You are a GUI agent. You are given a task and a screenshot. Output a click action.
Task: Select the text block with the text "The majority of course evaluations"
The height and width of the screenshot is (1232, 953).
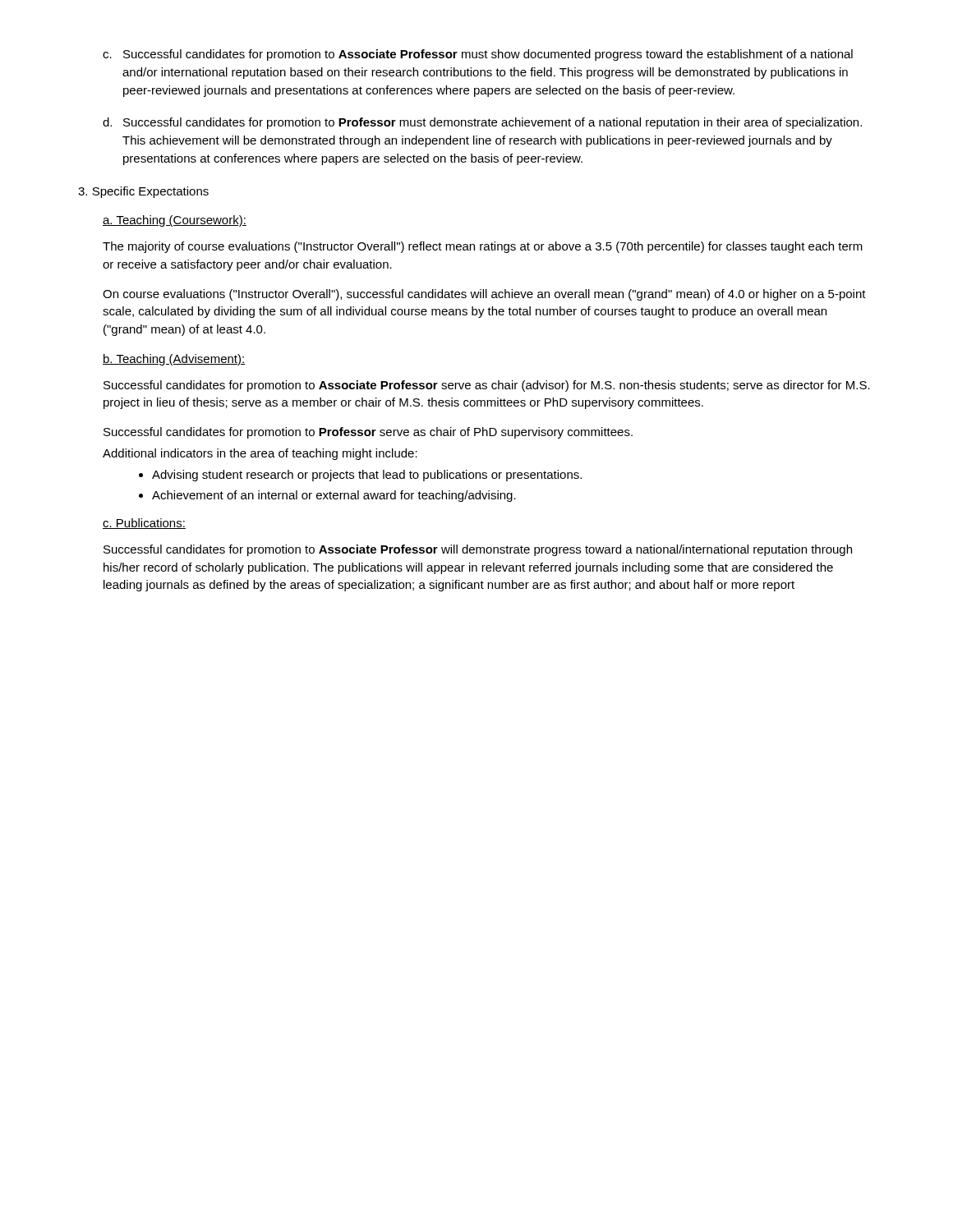coord(483,255)
